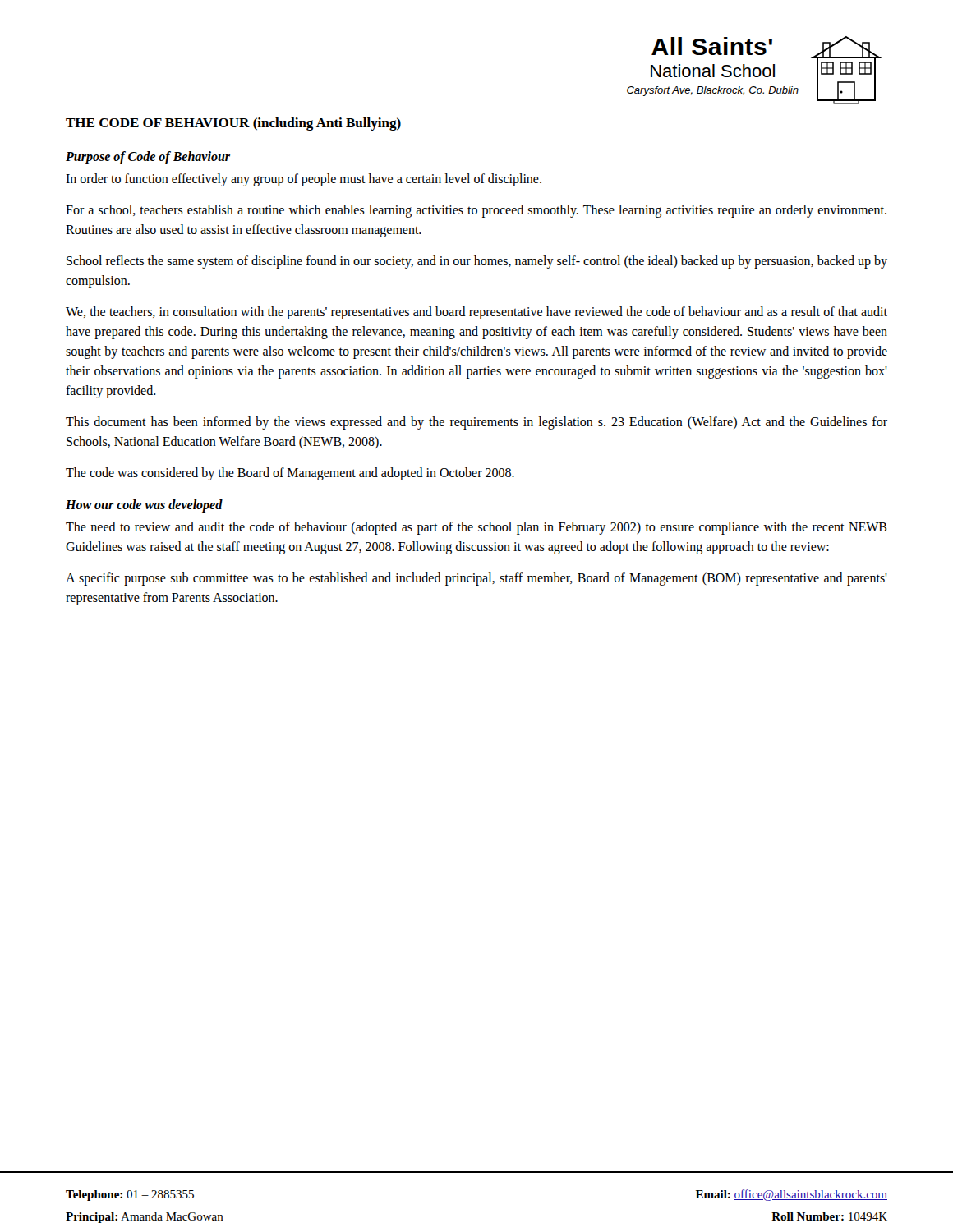The width and height of the screenshot is (953, 1232).
Task: Find the block on this page that starts "A specific purpose sub committee was to"
Action: [476, 588]
